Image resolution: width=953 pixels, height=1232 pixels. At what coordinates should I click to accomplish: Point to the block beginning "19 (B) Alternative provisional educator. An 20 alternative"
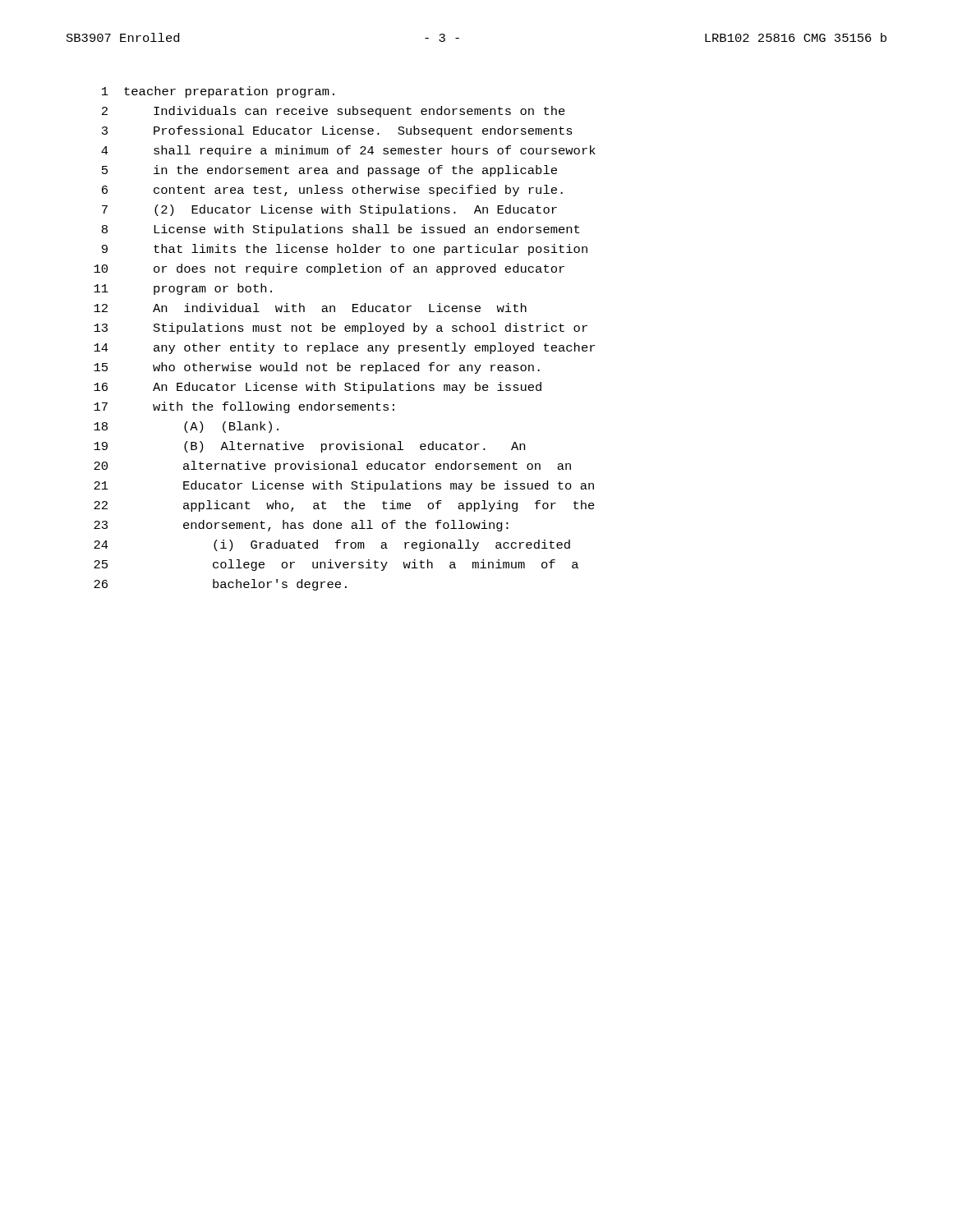(x=476, y=487)
